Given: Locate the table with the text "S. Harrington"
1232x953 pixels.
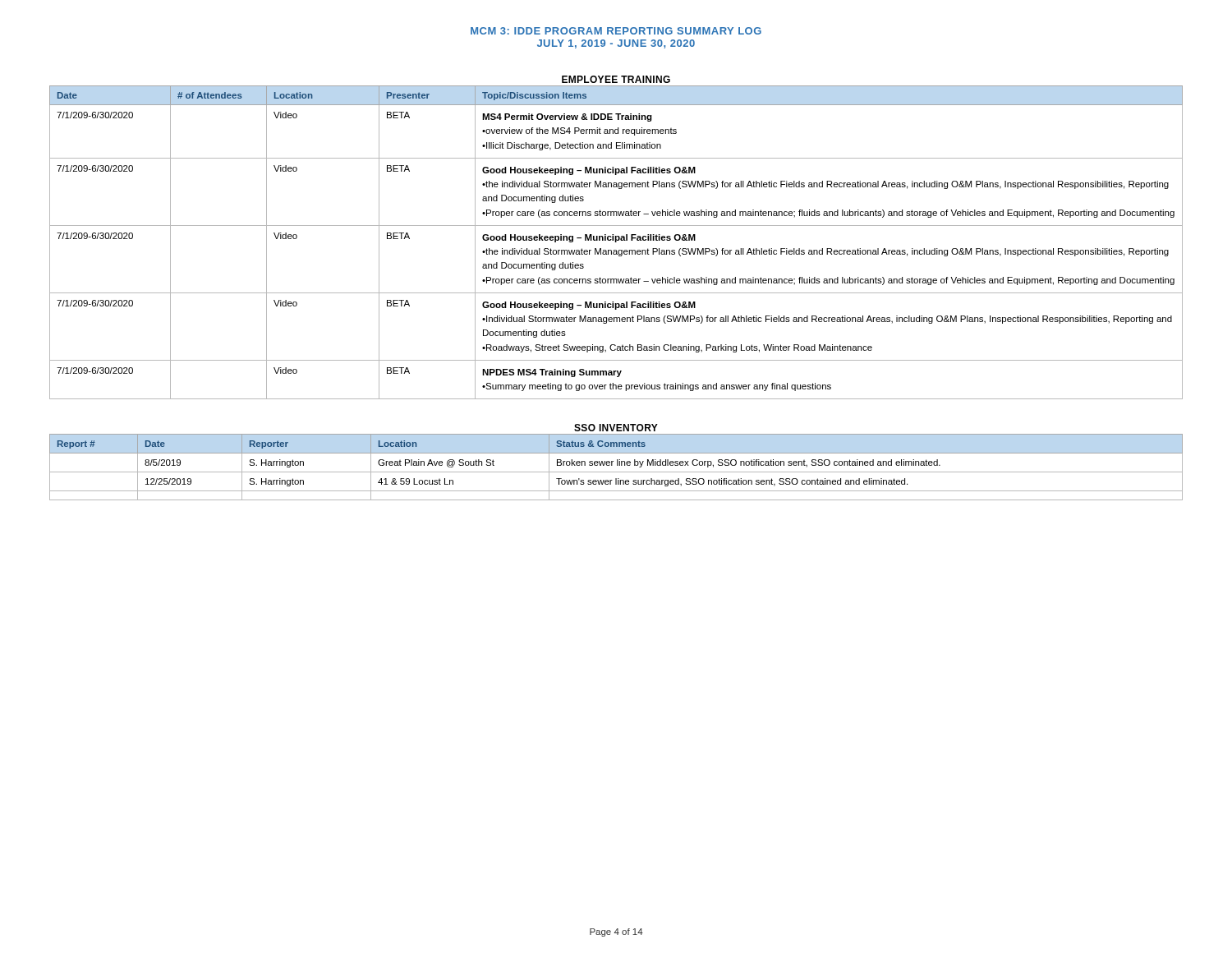Looking at the screenshot, I should coord(616,461).
